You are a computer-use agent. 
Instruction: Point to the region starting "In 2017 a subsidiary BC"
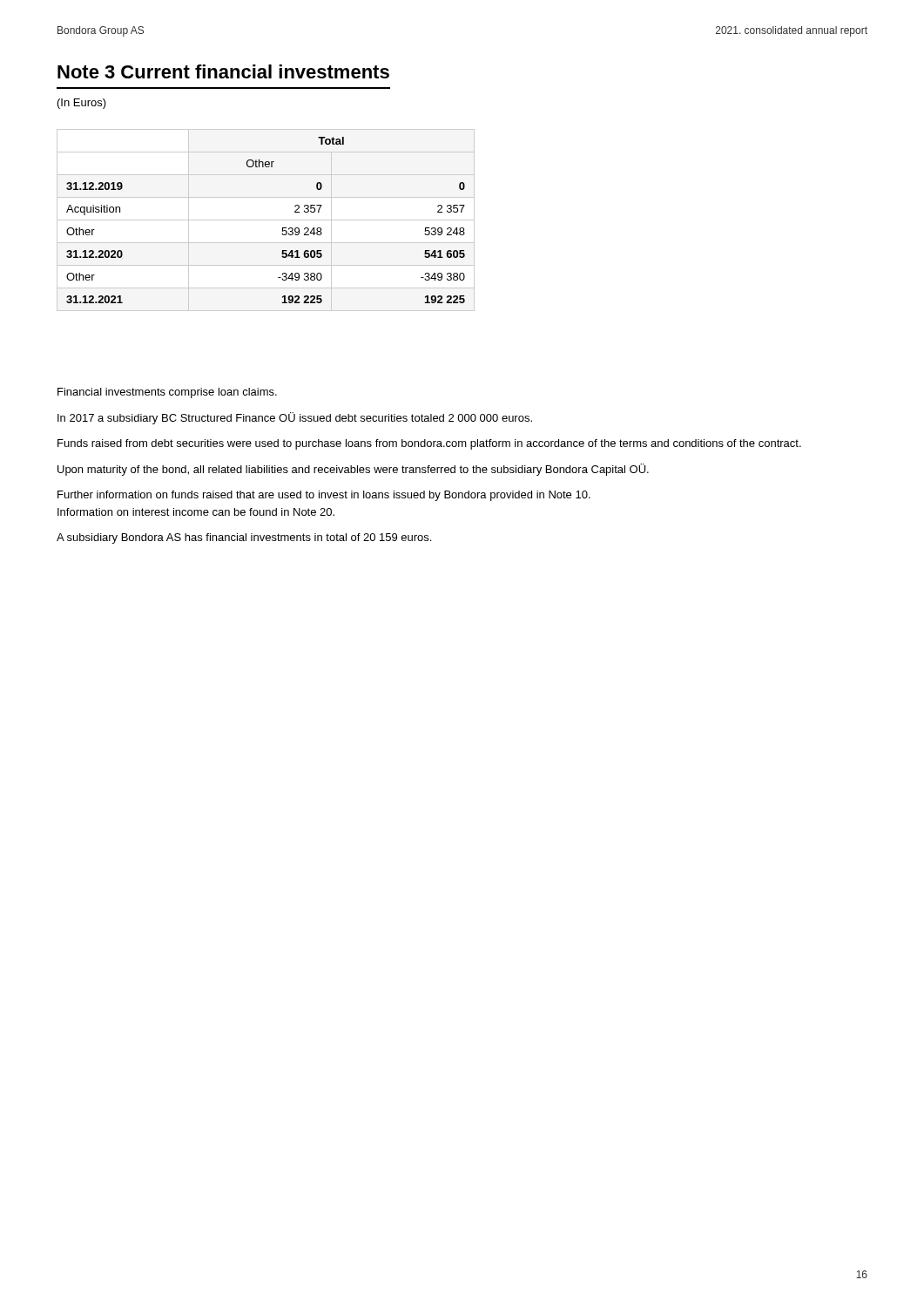[x=462, y=418]
